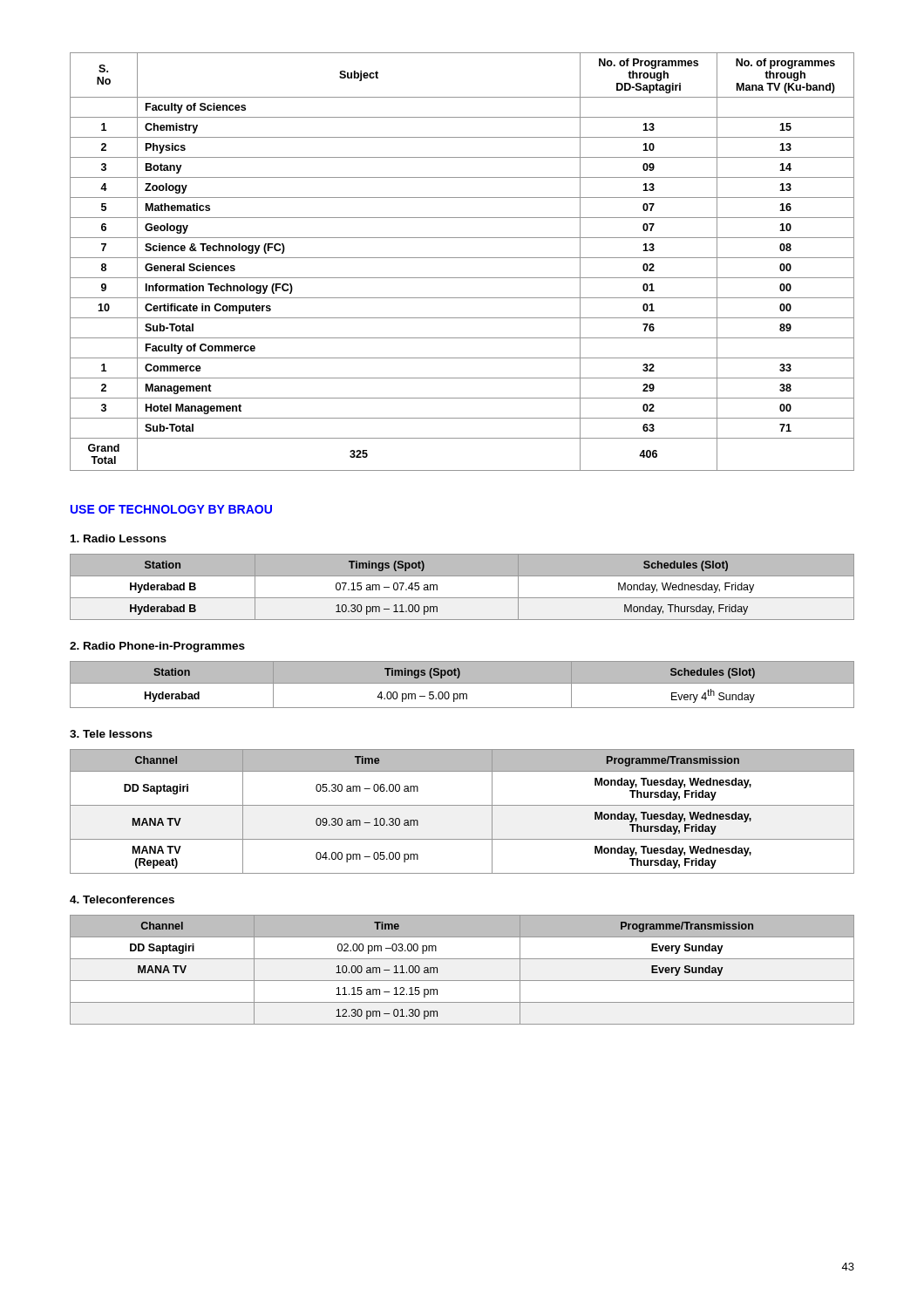924x1308 pixels.
Task: Find the table that mentions "4.00 pm –"
Action: (462, 685)
